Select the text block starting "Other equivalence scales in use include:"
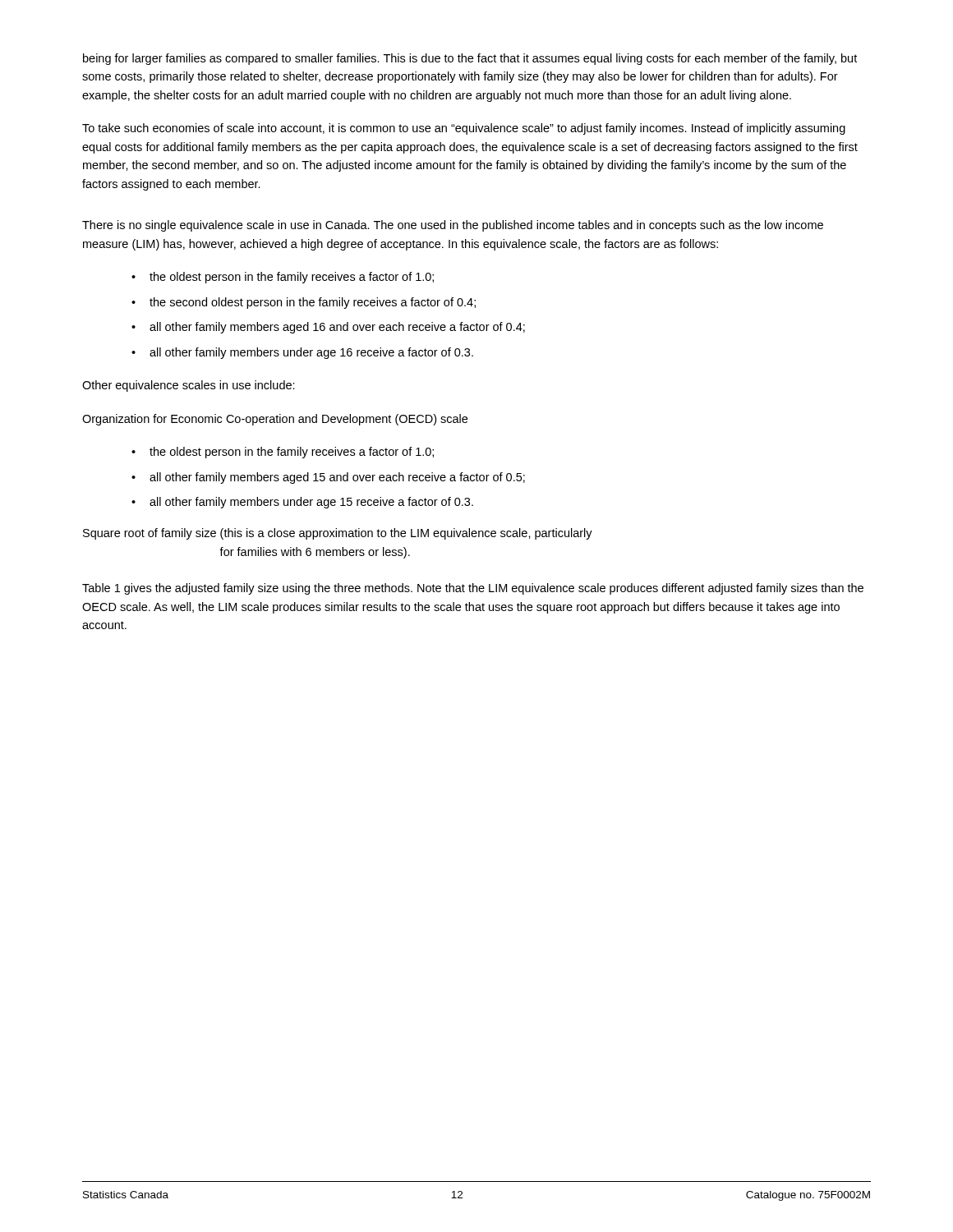The width and height of the screenshot is (953, 1232). click(x=189, y=385)
